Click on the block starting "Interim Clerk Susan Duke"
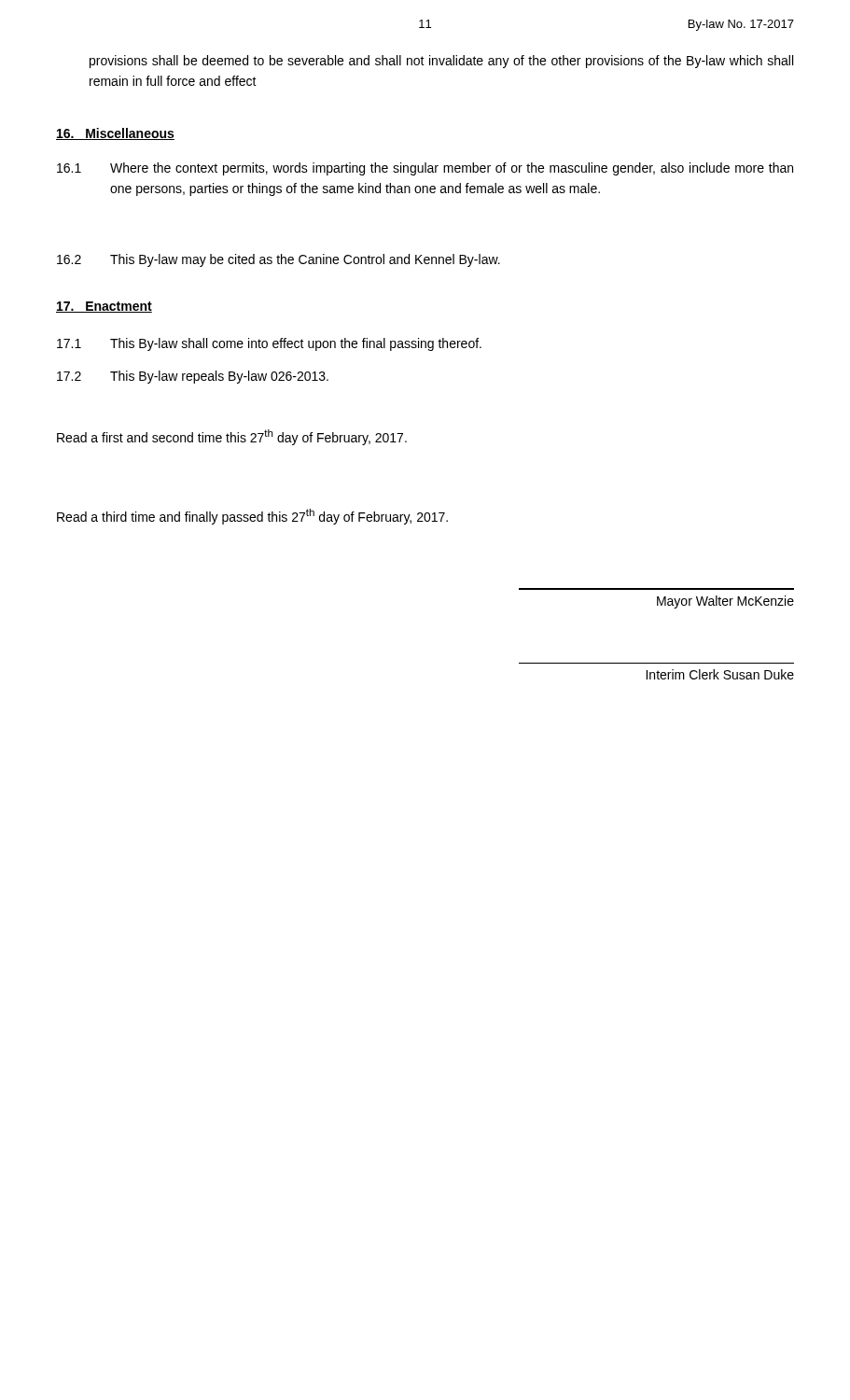Viewport: 850px width, 1400px height. [x=656, y=672]
